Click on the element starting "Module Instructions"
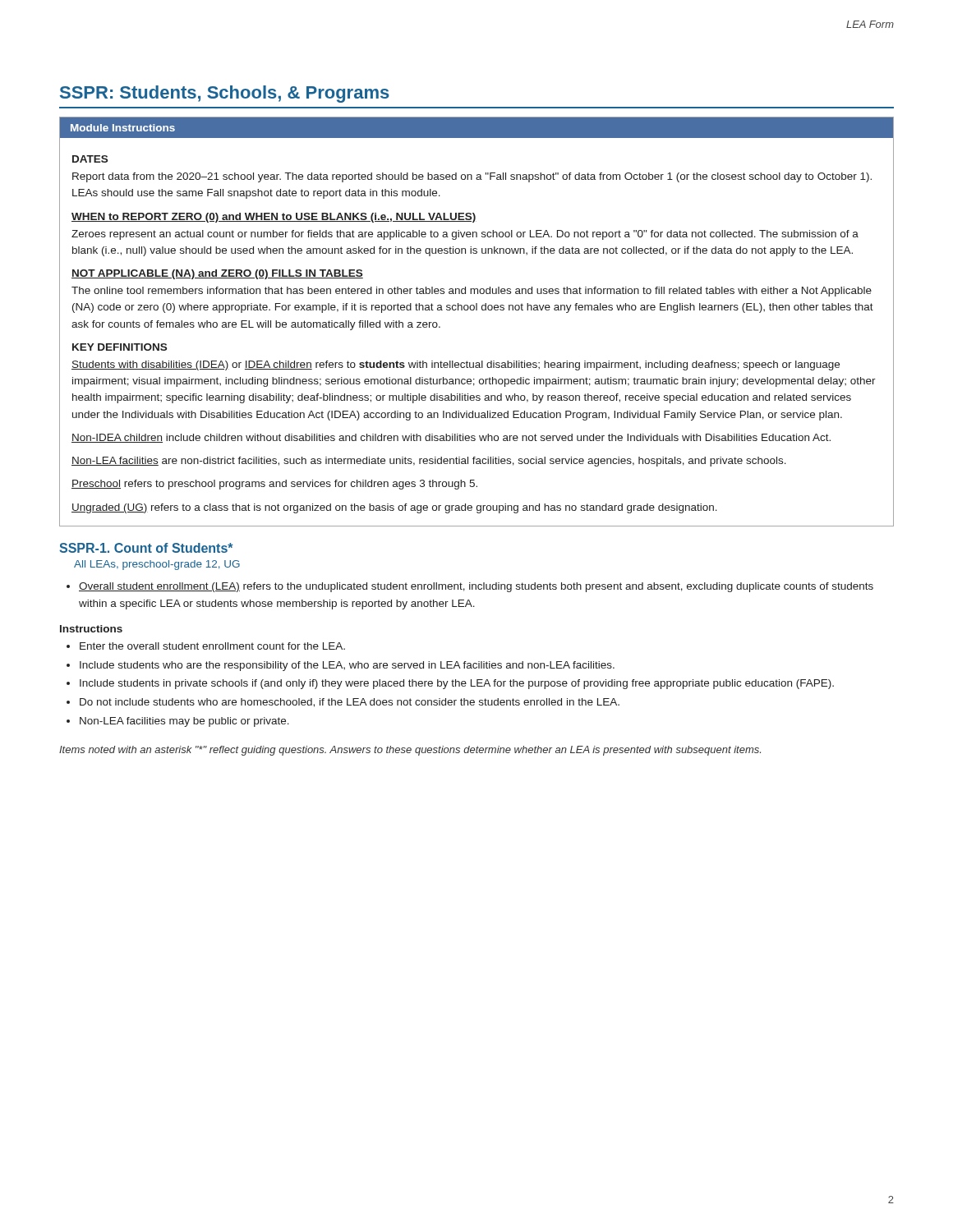The width and height of the screenshot is (953, 1232). (x=476, y=128)
